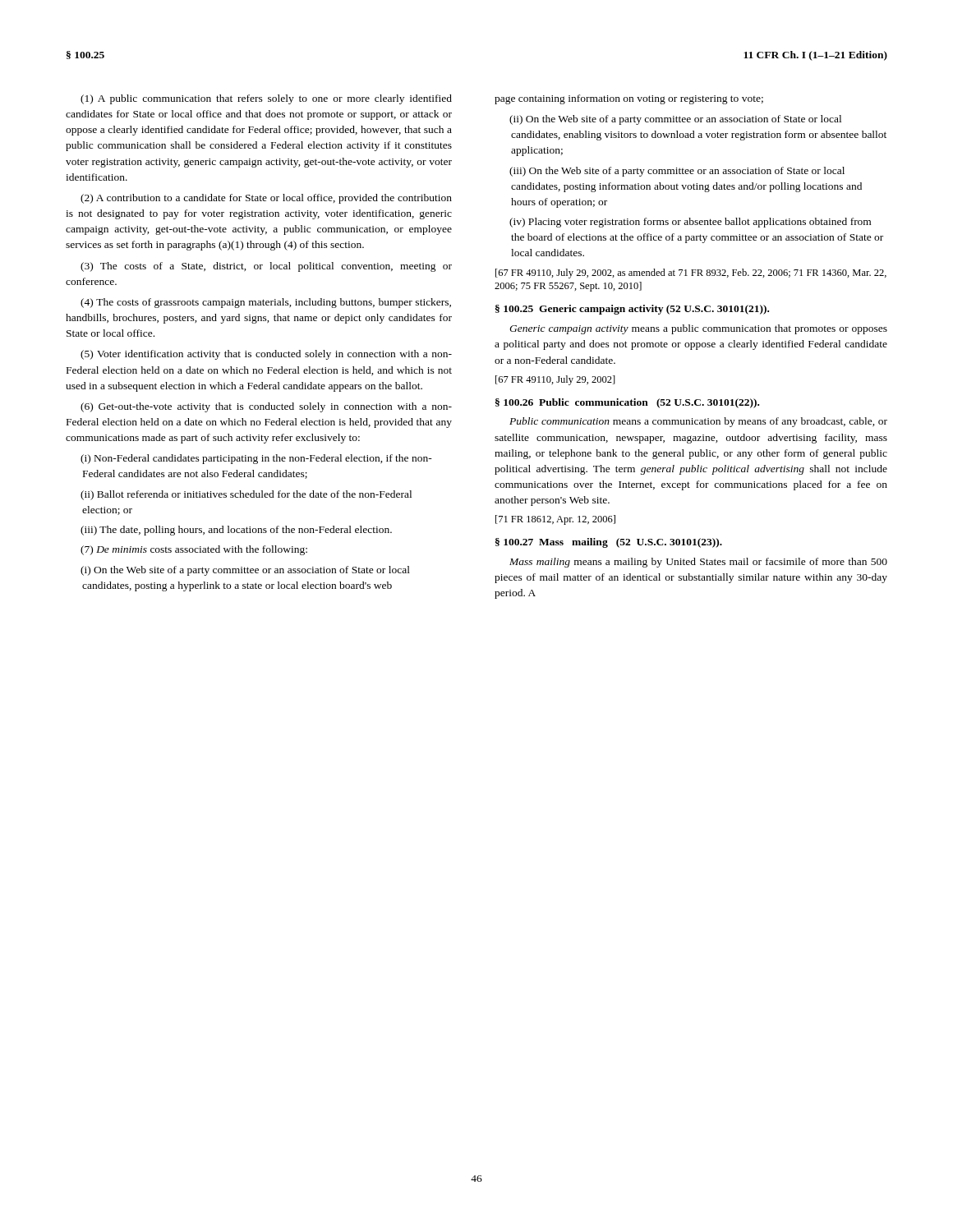Viewport: 953px width, 1232px height.
Task: Click the passage that begins "(i) Non-Federal candidates participating in the non-Federal election,"
Action: (256, 466)
